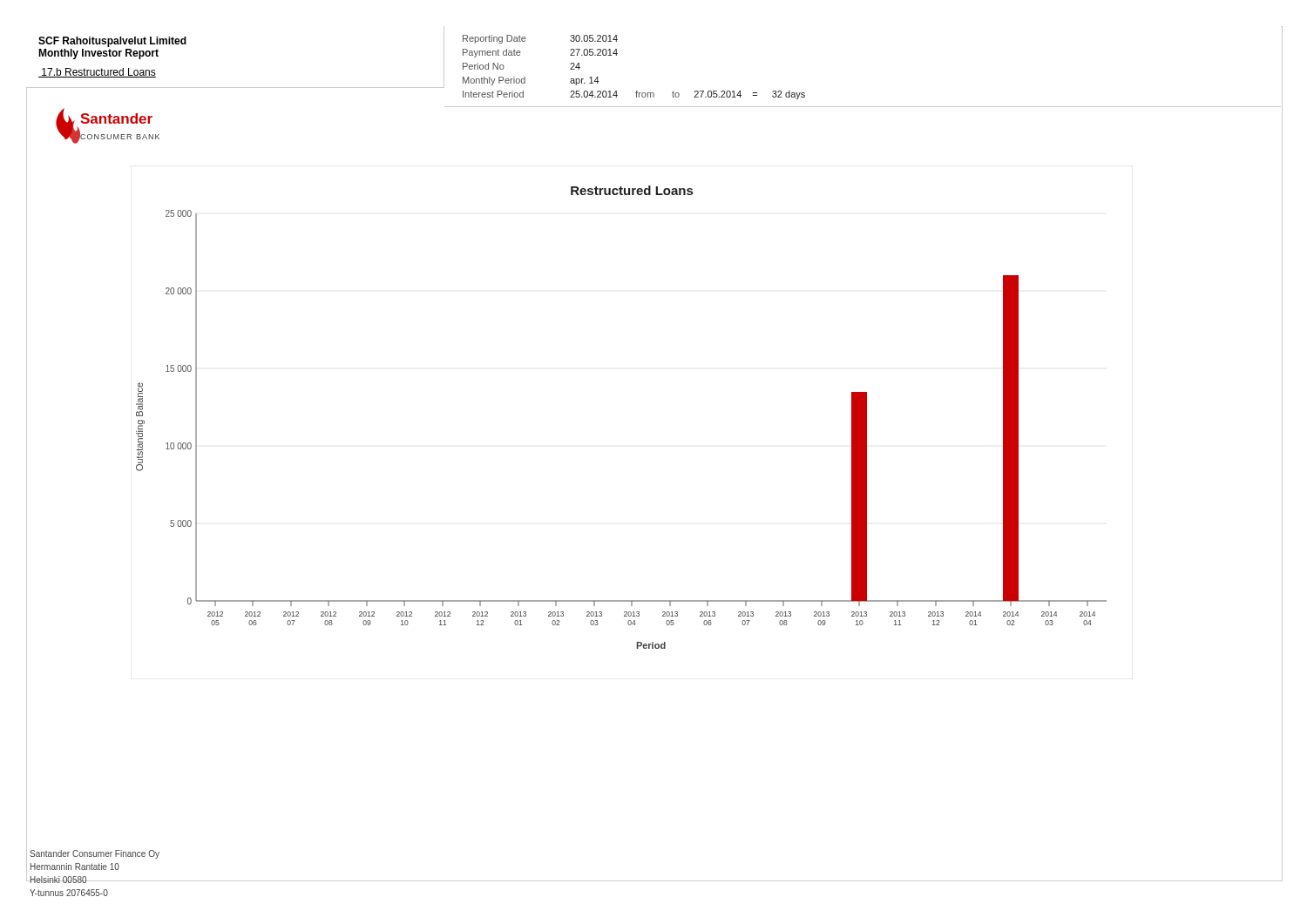Click a table

[863, 66]
